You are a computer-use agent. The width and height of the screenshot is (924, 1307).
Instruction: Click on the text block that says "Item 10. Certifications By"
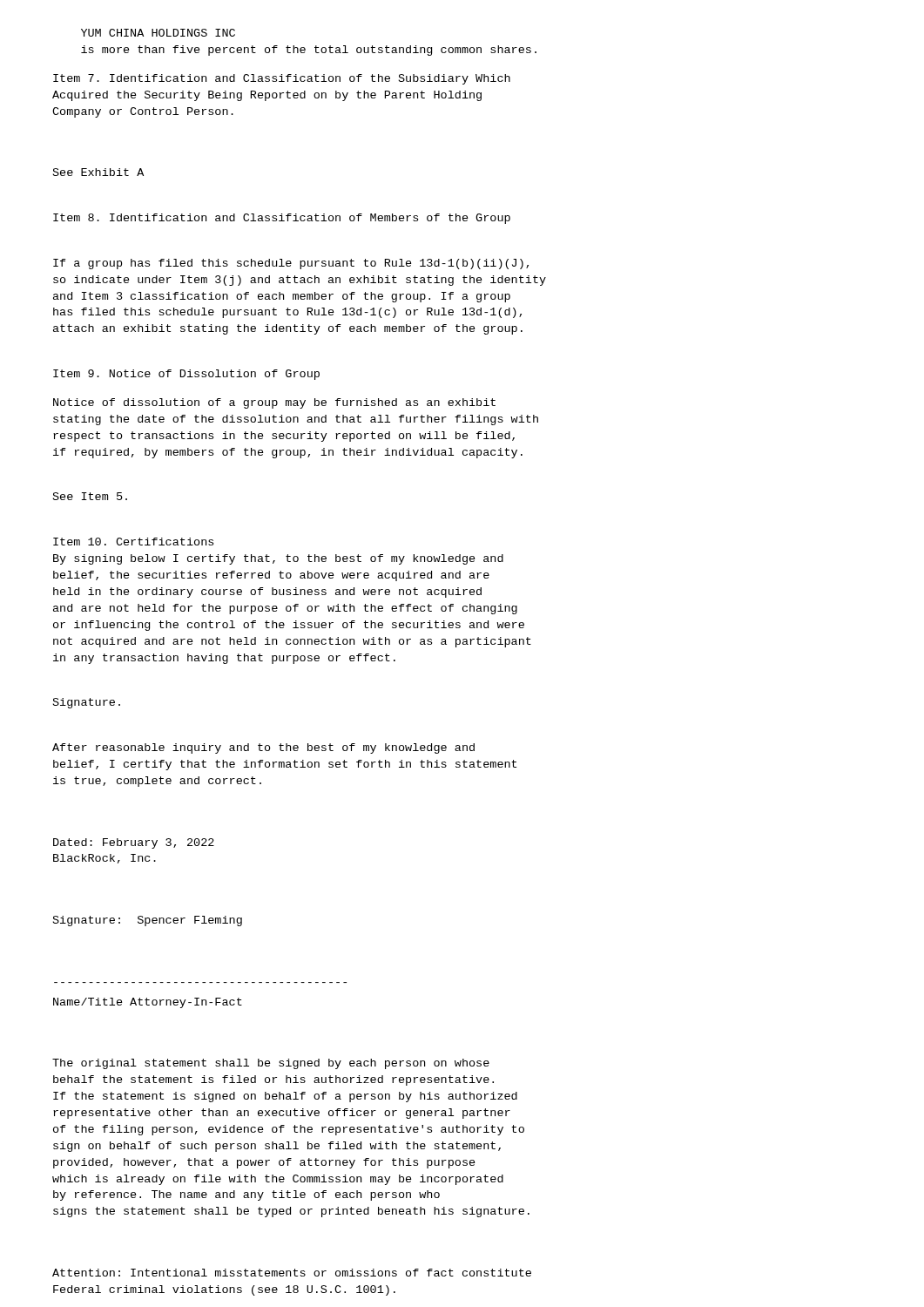292,600
